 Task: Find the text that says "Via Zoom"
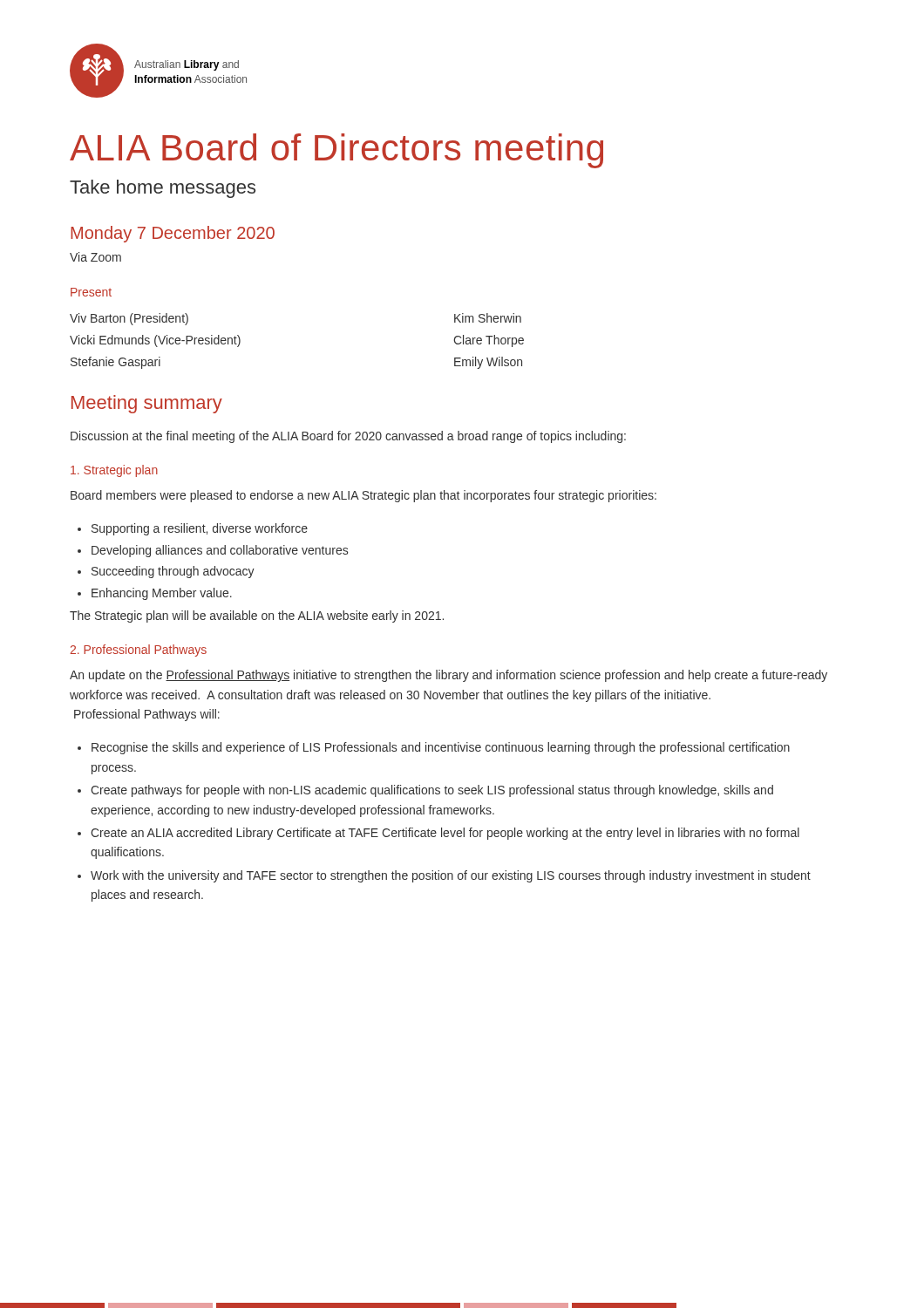pyautogui.click(x=95, y=257)
